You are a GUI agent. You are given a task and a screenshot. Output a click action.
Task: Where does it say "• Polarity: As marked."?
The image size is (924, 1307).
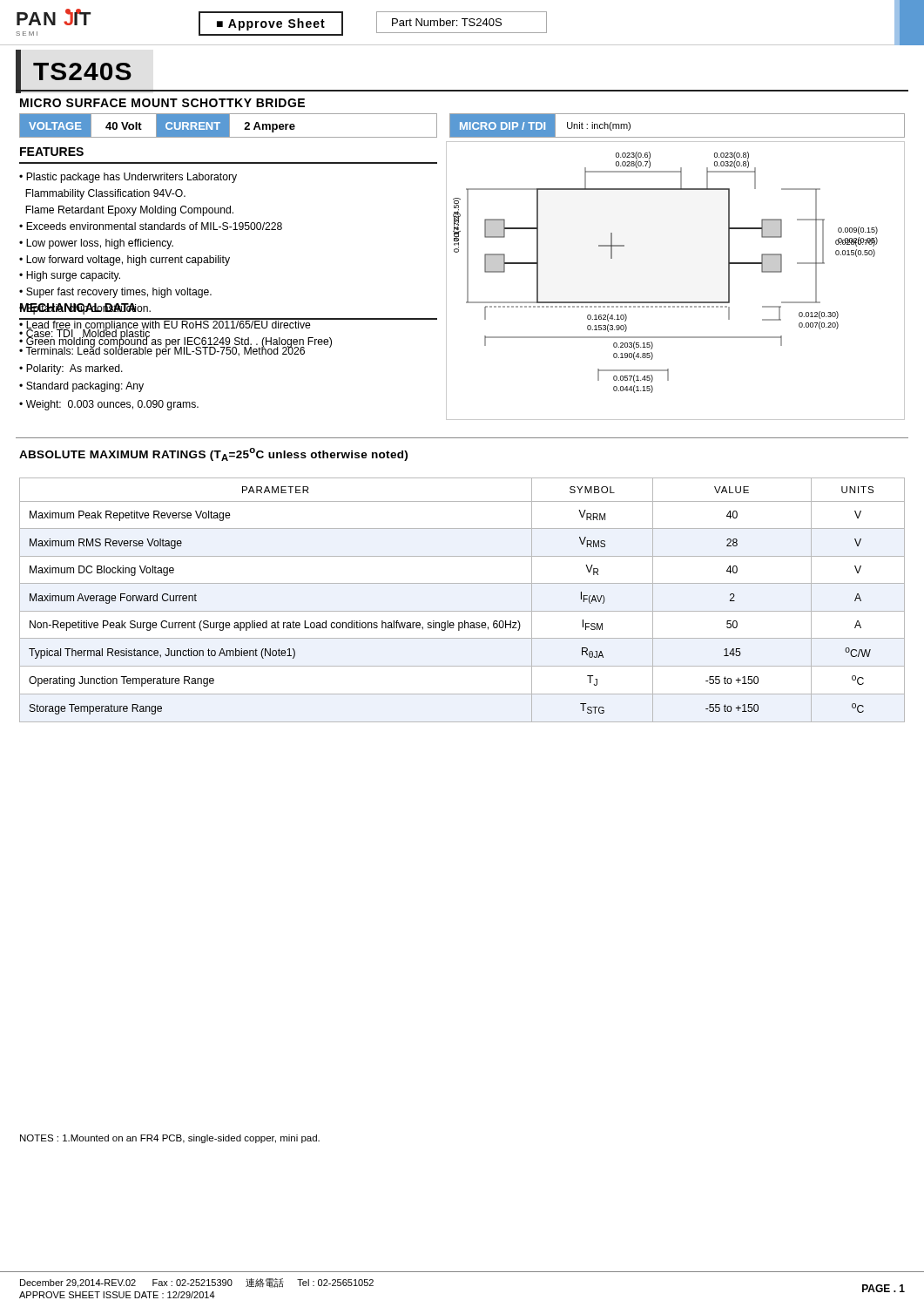pyautogui.click(x=71, y=369)
